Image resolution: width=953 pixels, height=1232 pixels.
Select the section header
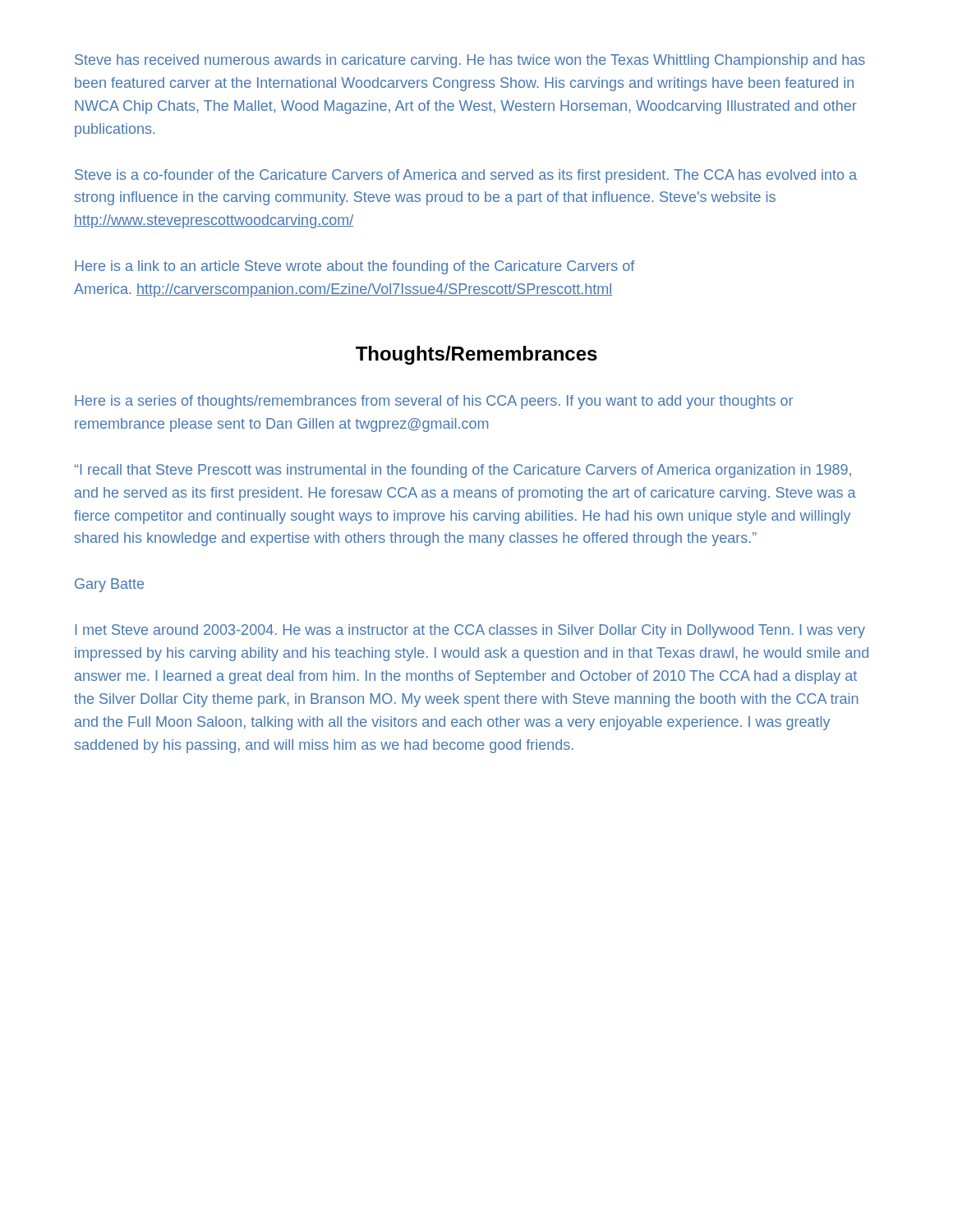[476, 354]
